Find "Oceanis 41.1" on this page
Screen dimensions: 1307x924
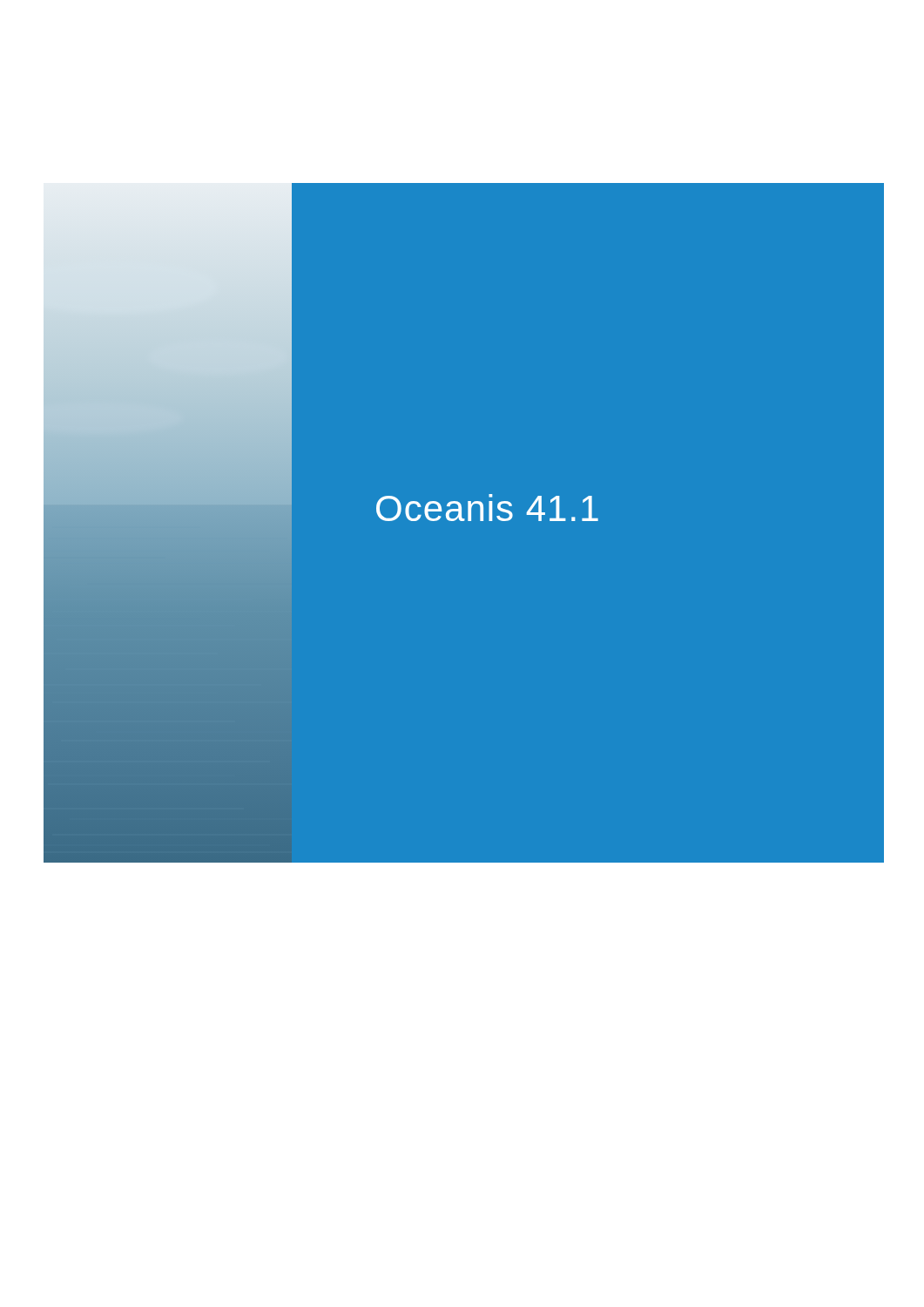click(488, 508)
